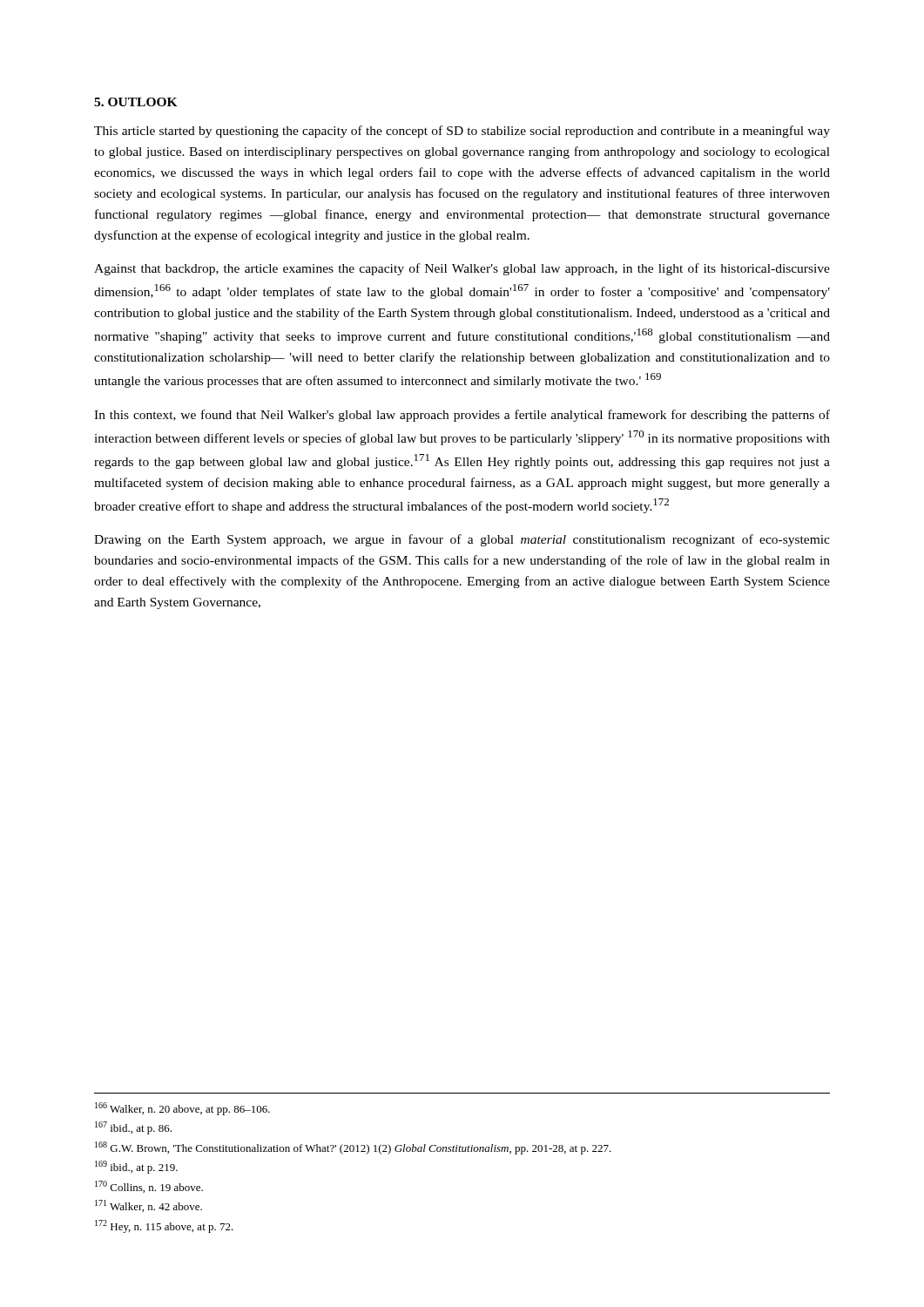
Task: Click on the text block starting "171 Walker, n. 42"
Action: [x=148, y=1206]
